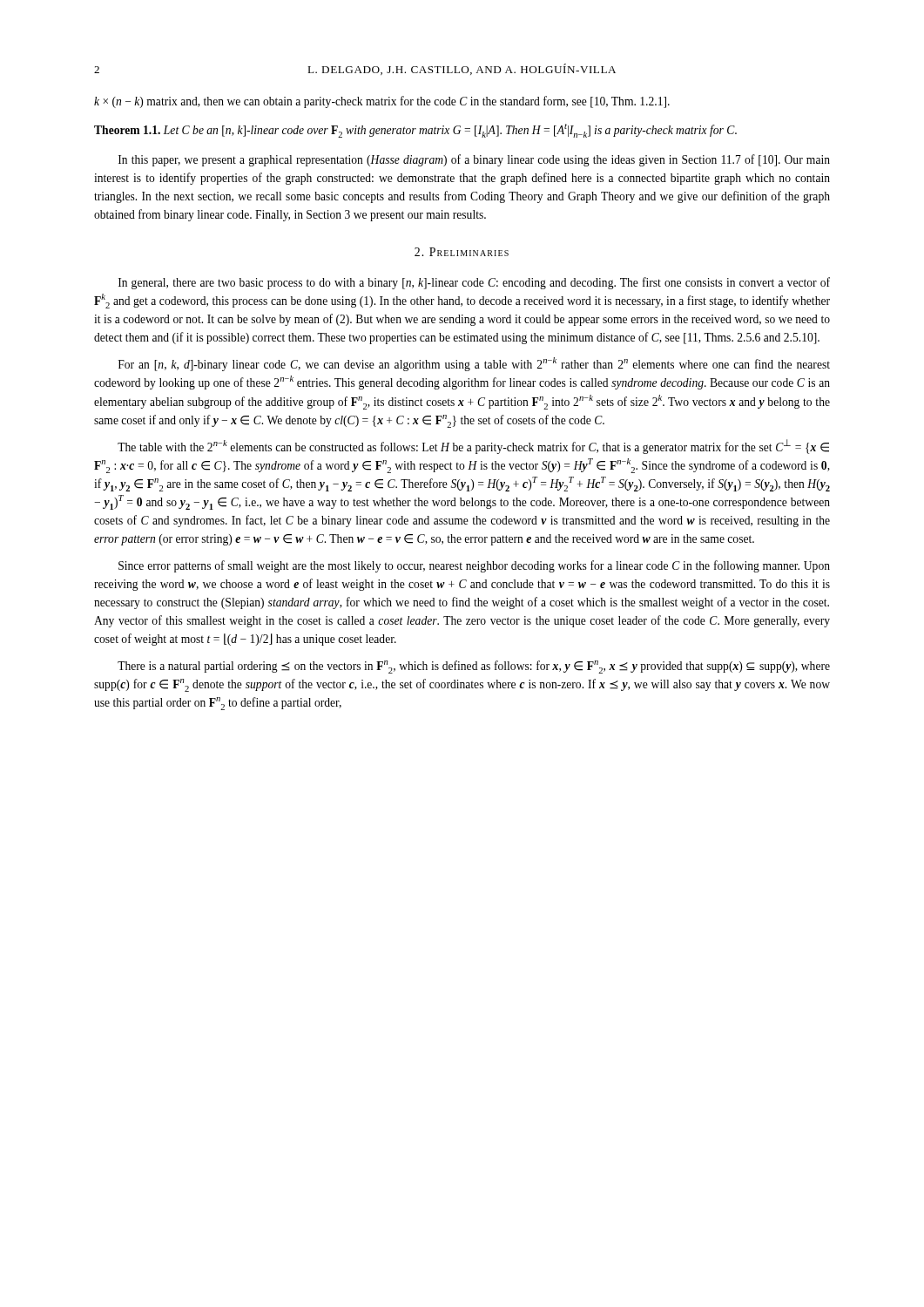Click on the text block that says "For an [n, k, d]-binary linear code C,"

click(x=462, y=393)
